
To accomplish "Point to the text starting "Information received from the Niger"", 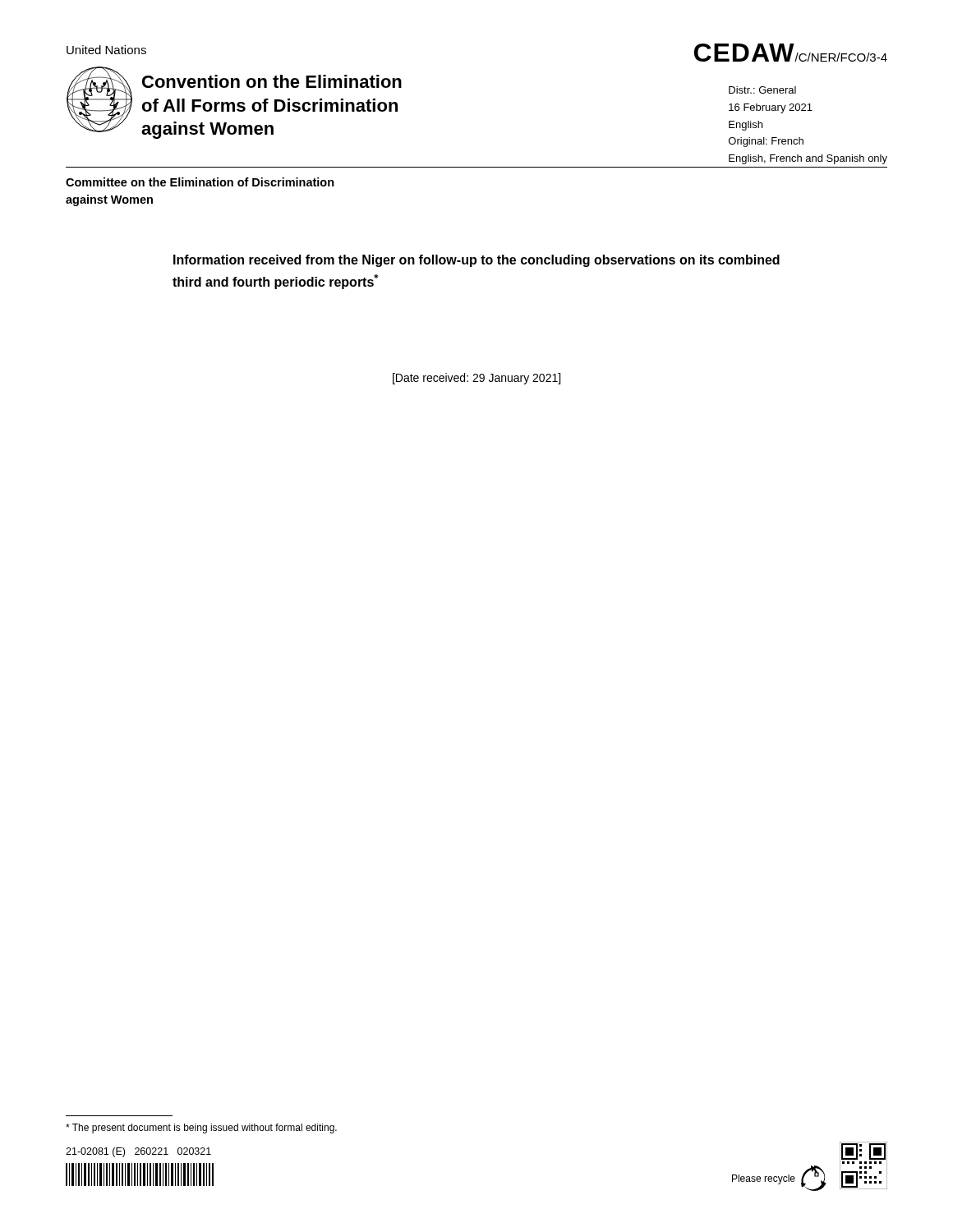I will 483,271.
